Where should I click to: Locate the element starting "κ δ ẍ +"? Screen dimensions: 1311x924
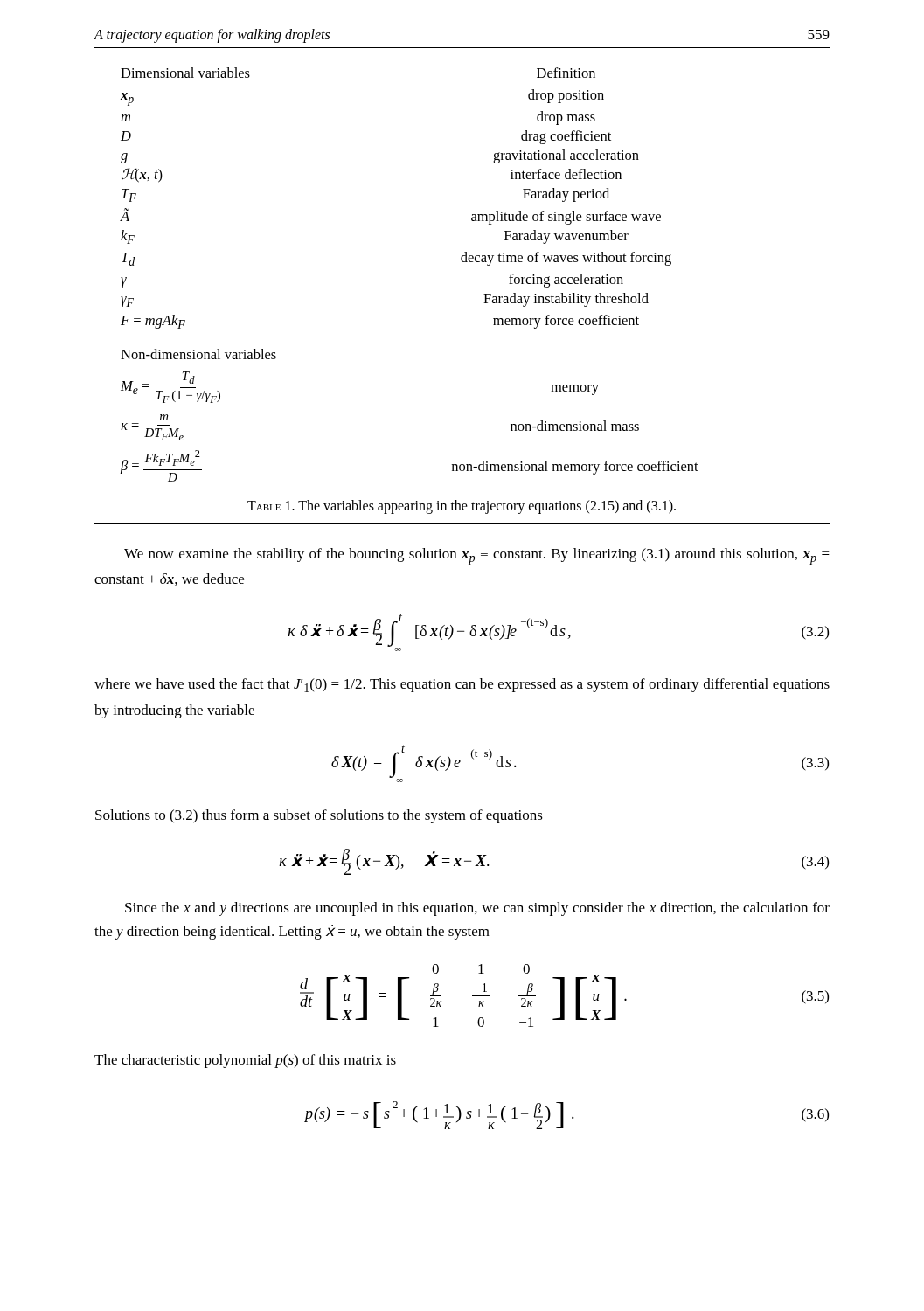(462, 632)
